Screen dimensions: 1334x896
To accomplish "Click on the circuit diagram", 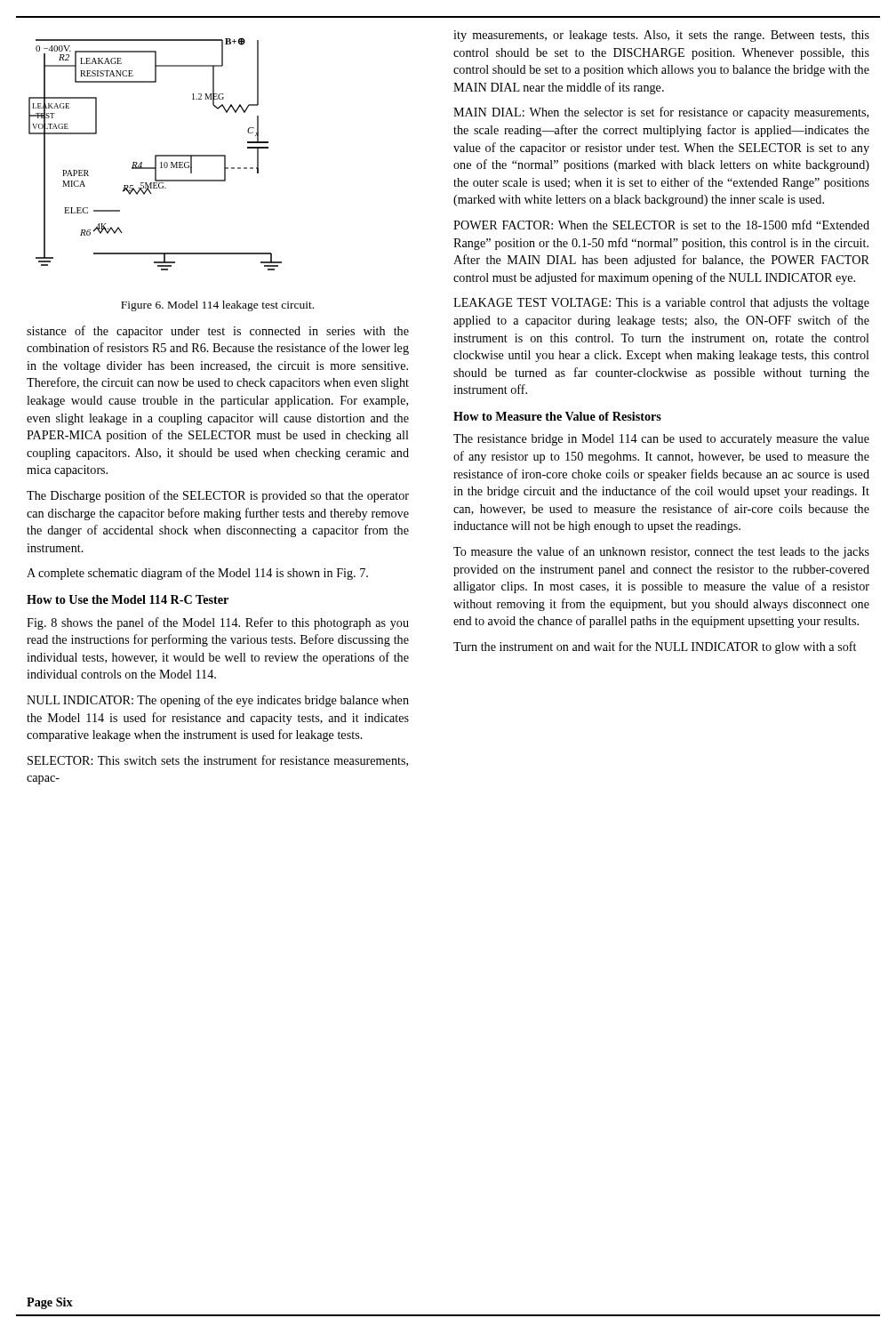I will 213,160.
